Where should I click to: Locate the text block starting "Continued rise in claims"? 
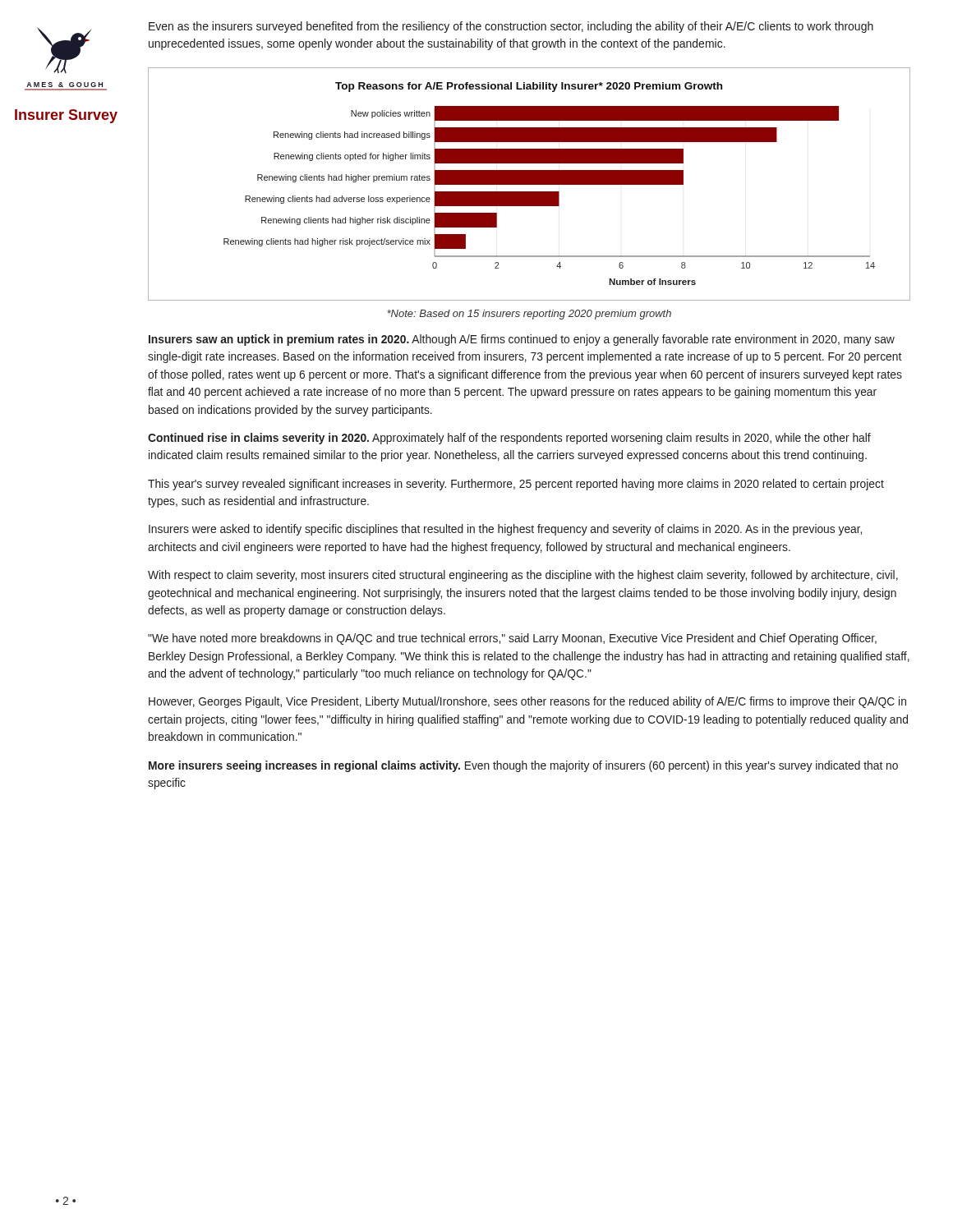pyautogui.click(x=509, y=447)
